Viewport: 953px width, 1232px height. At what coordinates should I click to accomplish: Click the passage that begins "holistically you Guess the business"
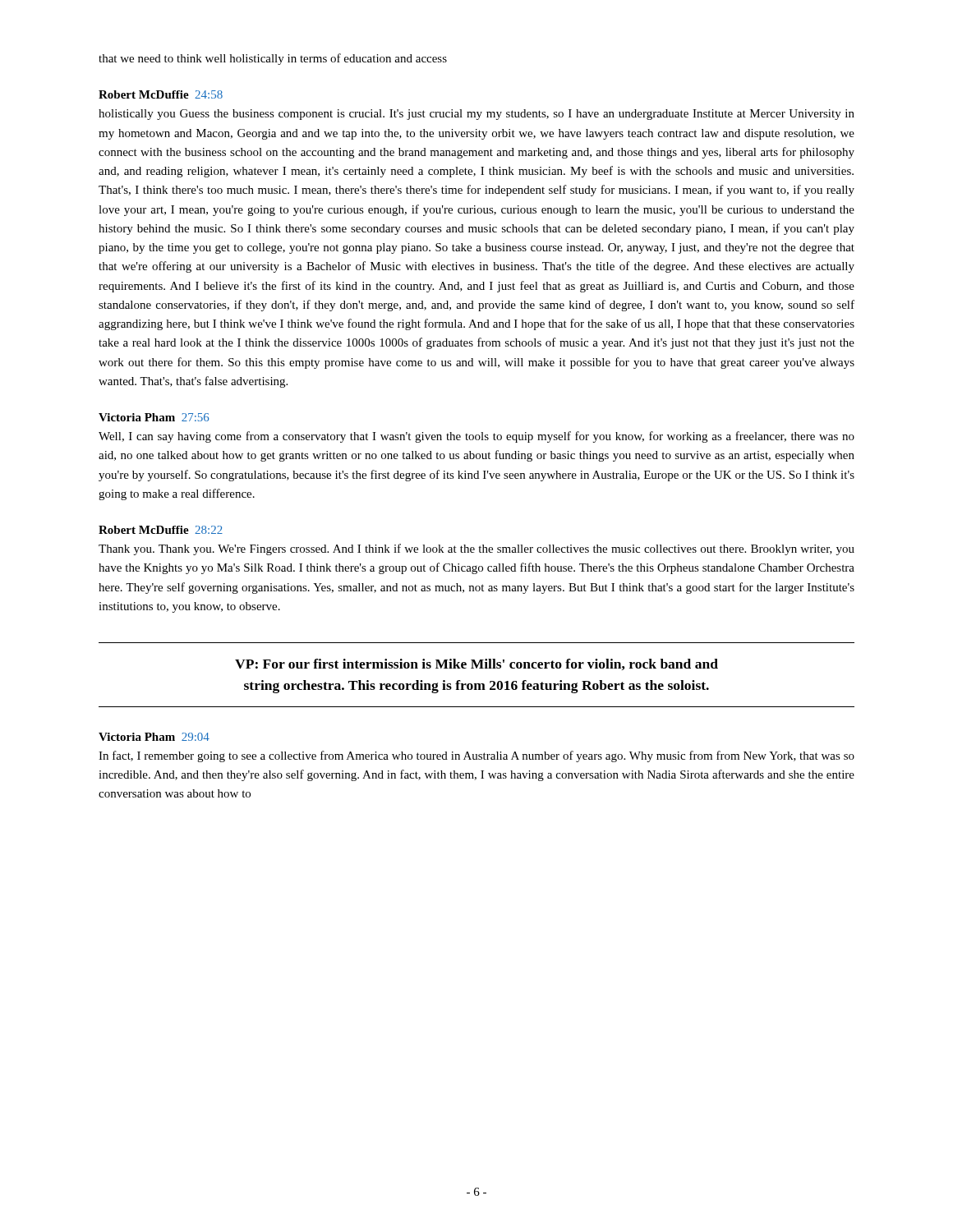[476, 247]
